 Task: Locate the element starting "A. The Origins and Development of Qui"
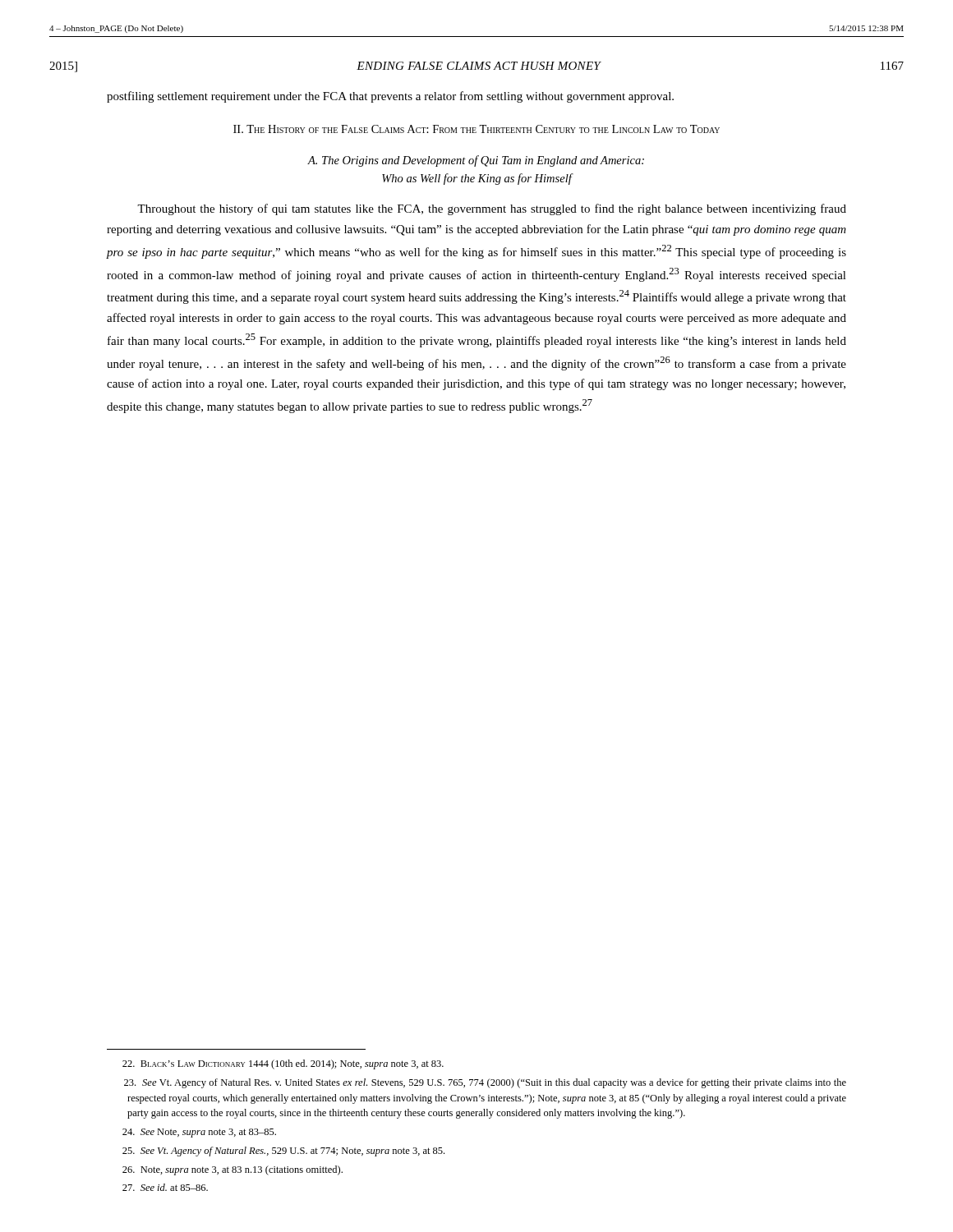[476, 170]
